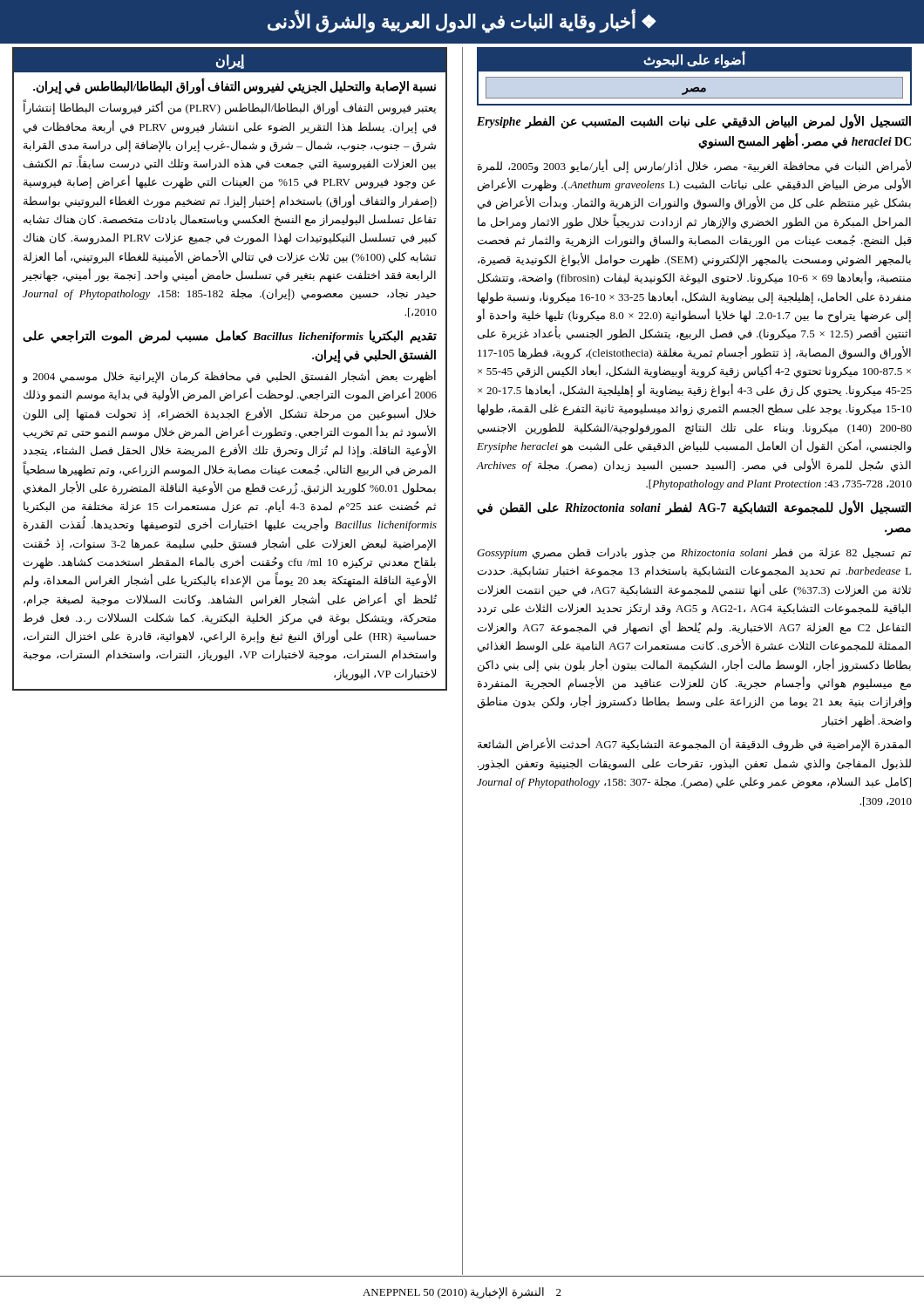
Task: Select the text block with the text "تم تسجيل 82 عزلة من فطر"
Action: 694,636
